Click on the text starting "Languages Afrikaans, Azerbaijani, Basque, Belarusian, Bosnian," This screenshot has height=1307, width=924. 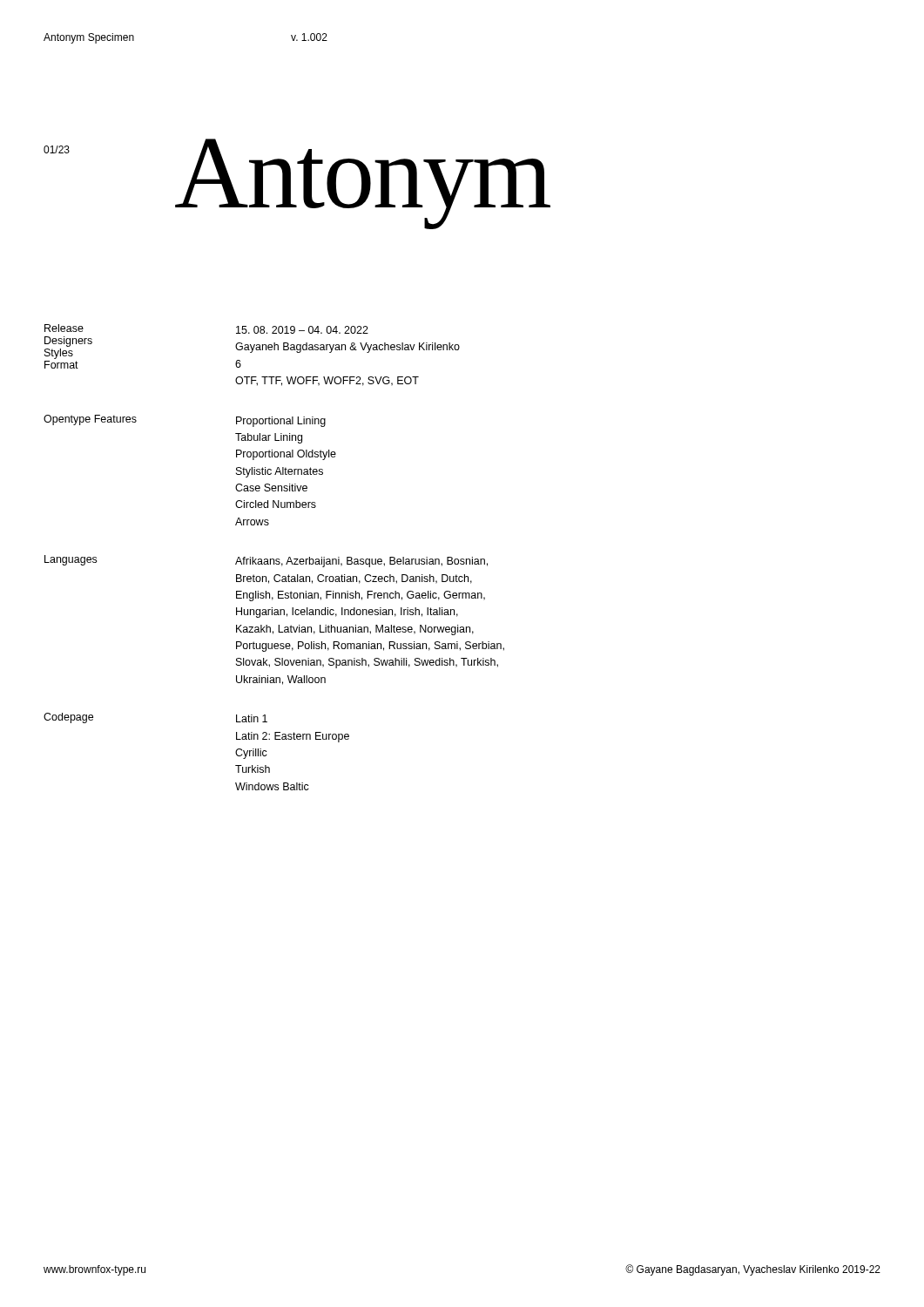[x=462, y=621]
